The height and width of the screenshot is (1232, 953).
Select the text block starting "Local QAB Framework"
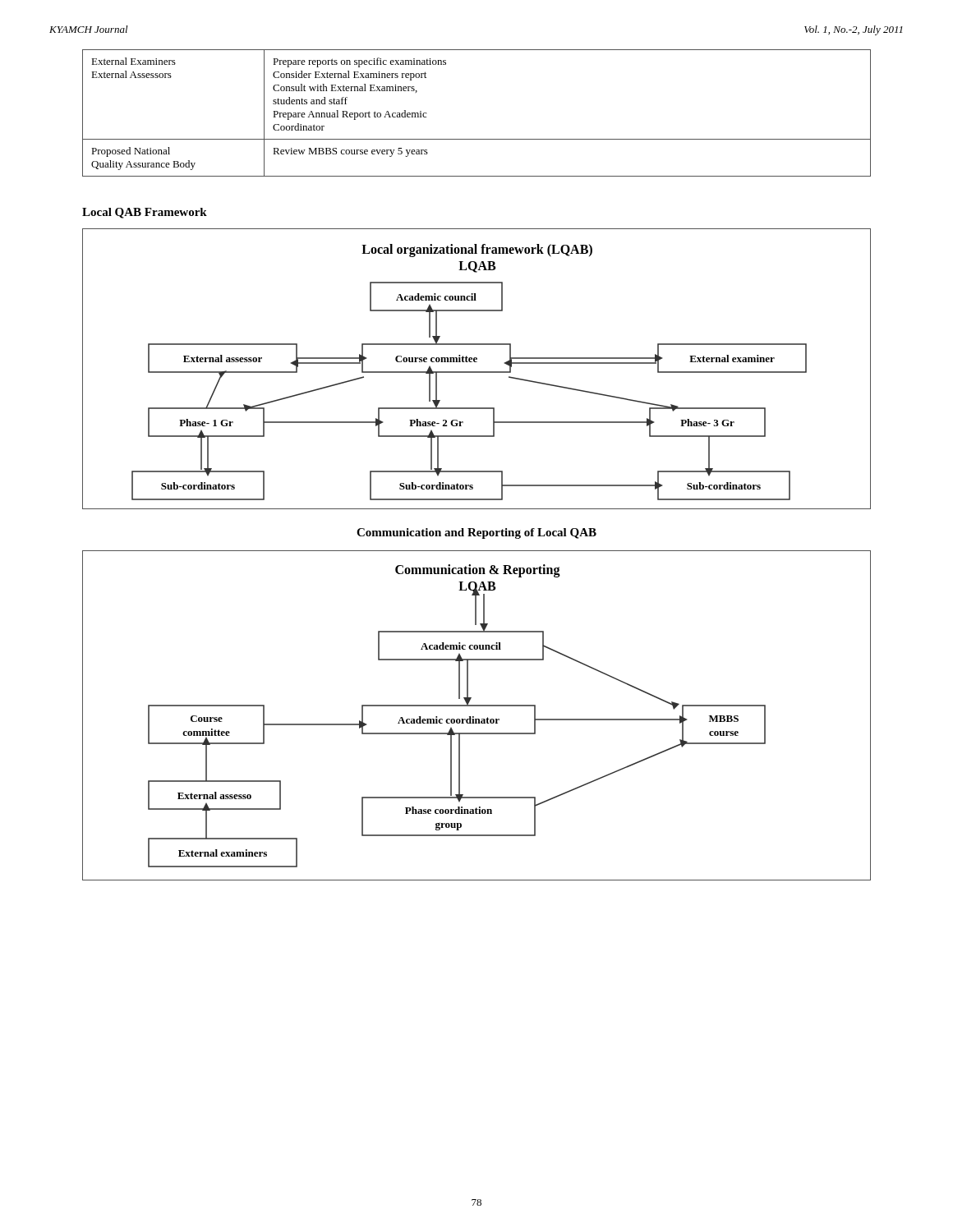click(x=144, y=212)
